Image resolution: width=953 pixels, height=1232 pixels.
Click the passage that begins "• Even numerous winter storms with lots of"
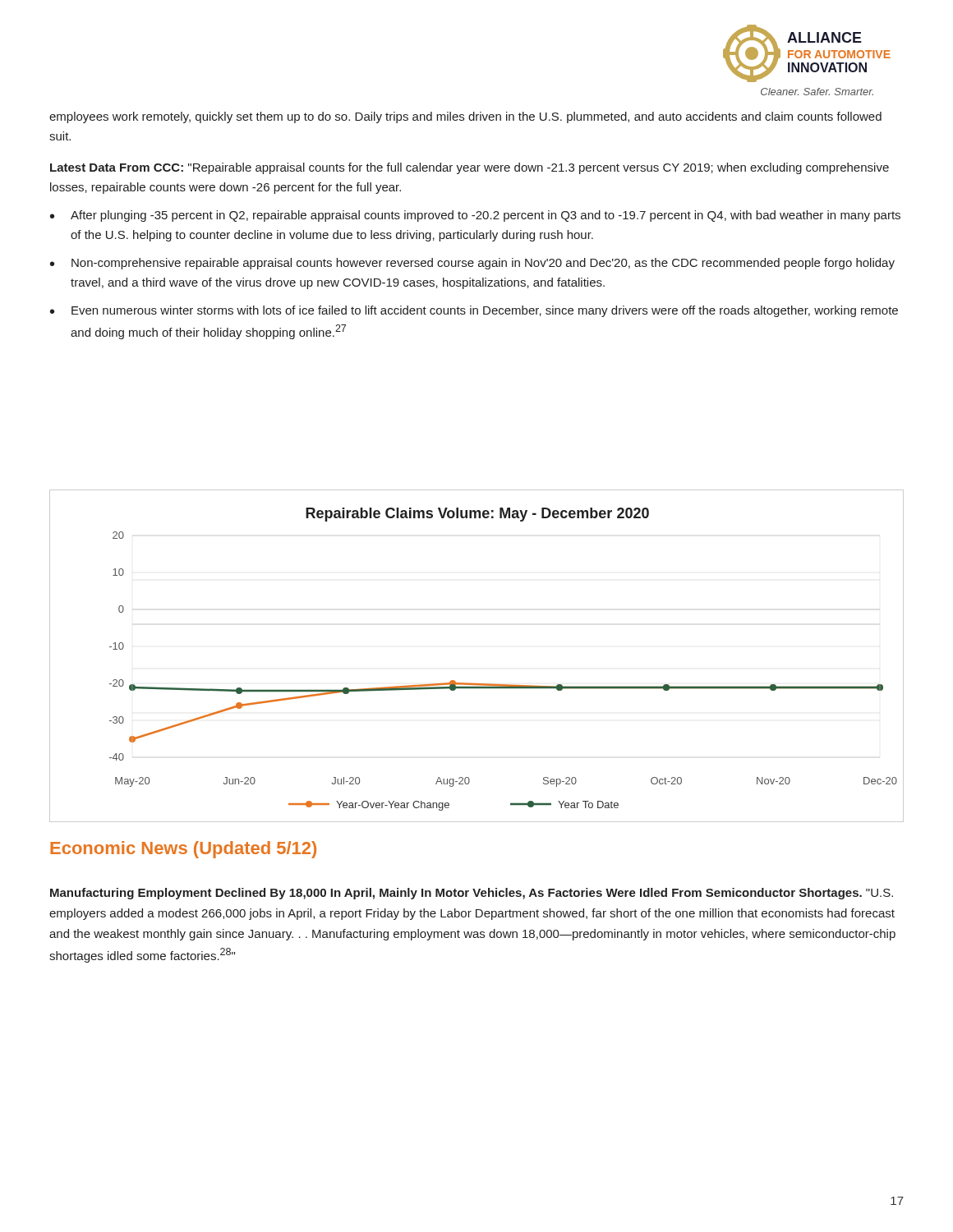pos(476,322)
